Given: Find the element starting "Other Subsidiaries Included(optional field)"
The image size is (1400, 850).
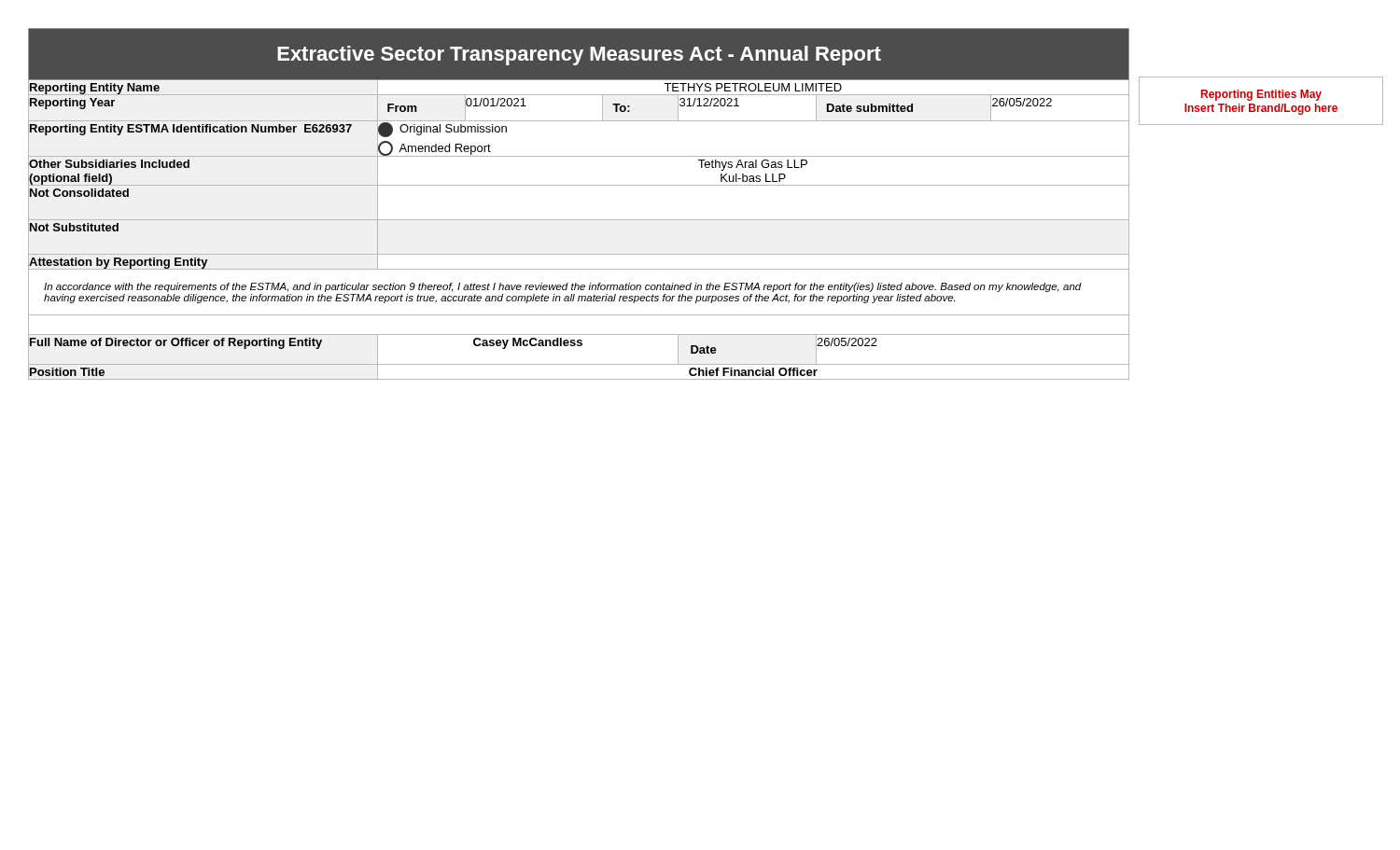Looking at the screenshot, I should point(110,171).
